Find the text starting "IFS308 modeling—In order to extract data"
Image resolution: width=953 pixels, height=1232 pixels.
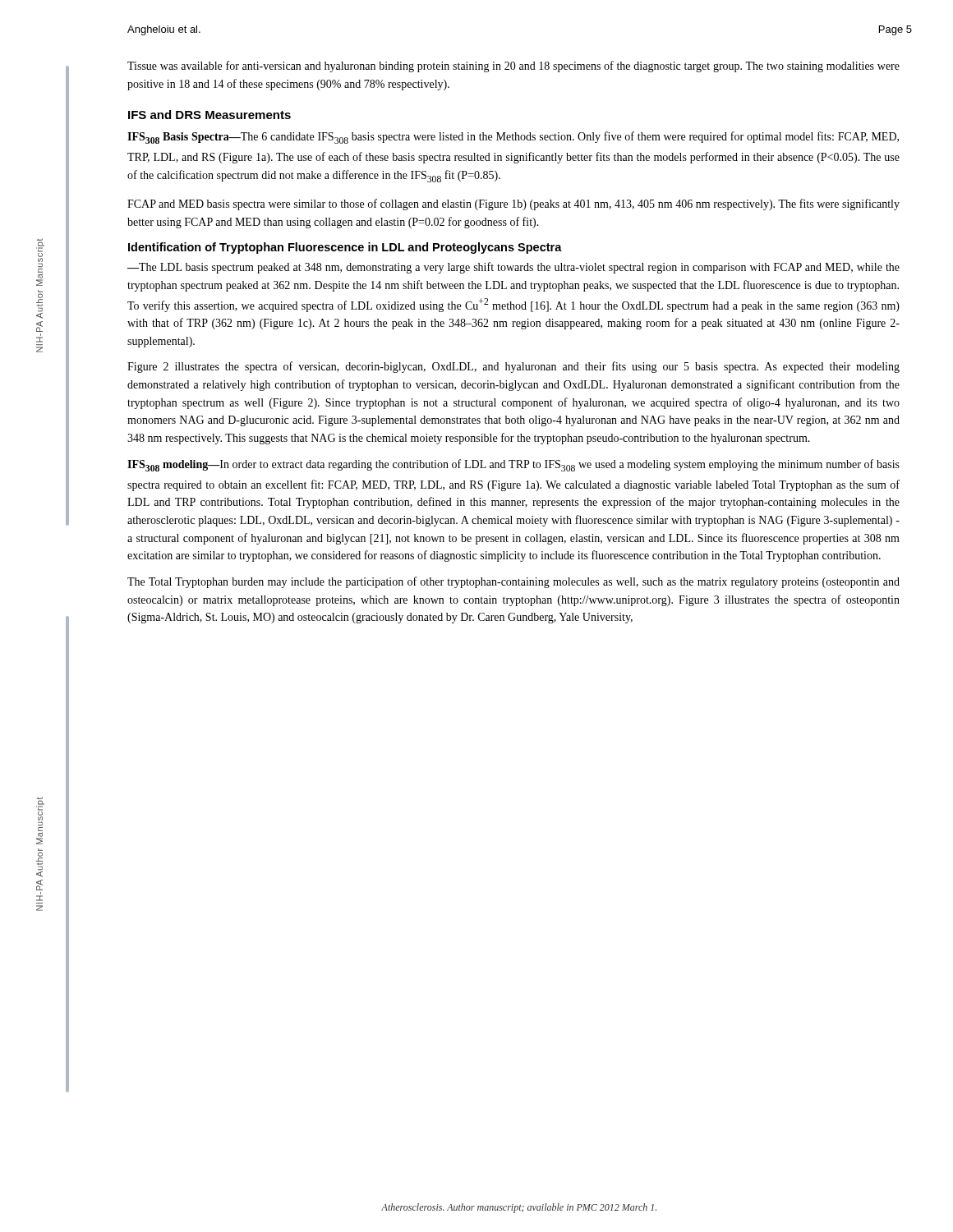pyautogui.click(x=513, y=510)
